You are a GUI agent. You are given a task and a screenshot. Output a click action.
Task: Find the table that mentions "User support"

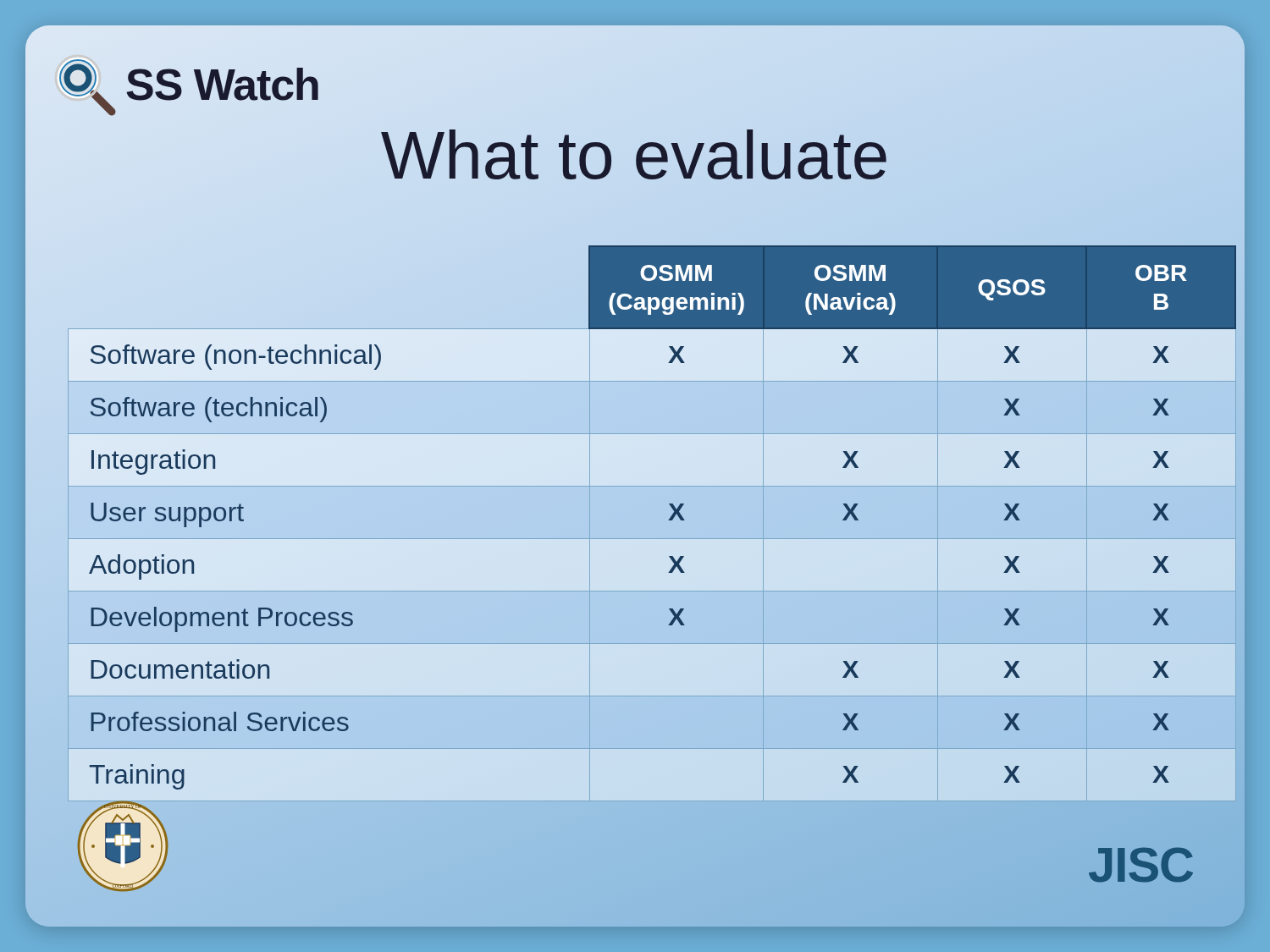[x=652, y=523]
